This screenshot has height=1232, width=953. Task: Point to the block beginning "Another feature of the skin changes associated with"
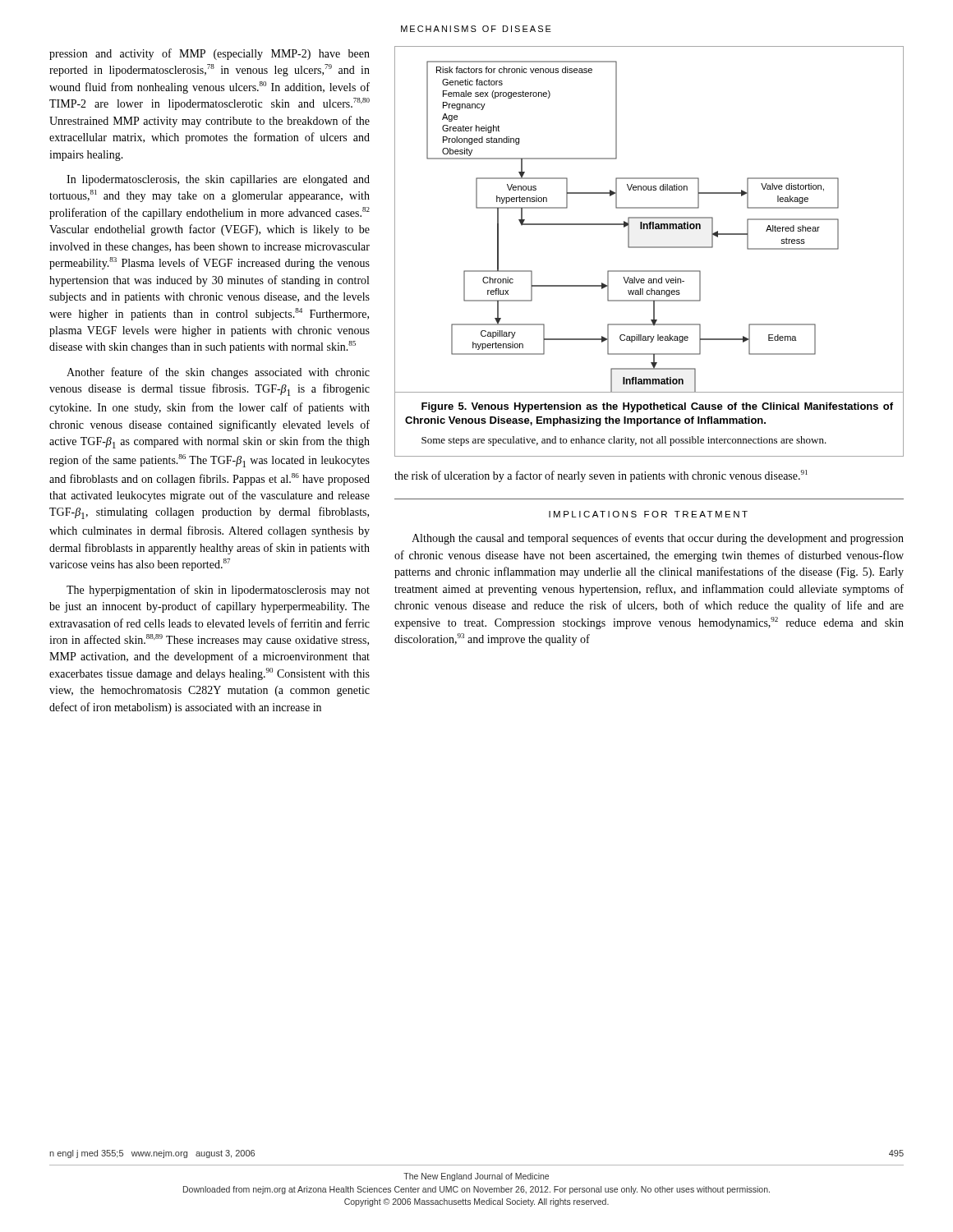[x=209, y=469]
